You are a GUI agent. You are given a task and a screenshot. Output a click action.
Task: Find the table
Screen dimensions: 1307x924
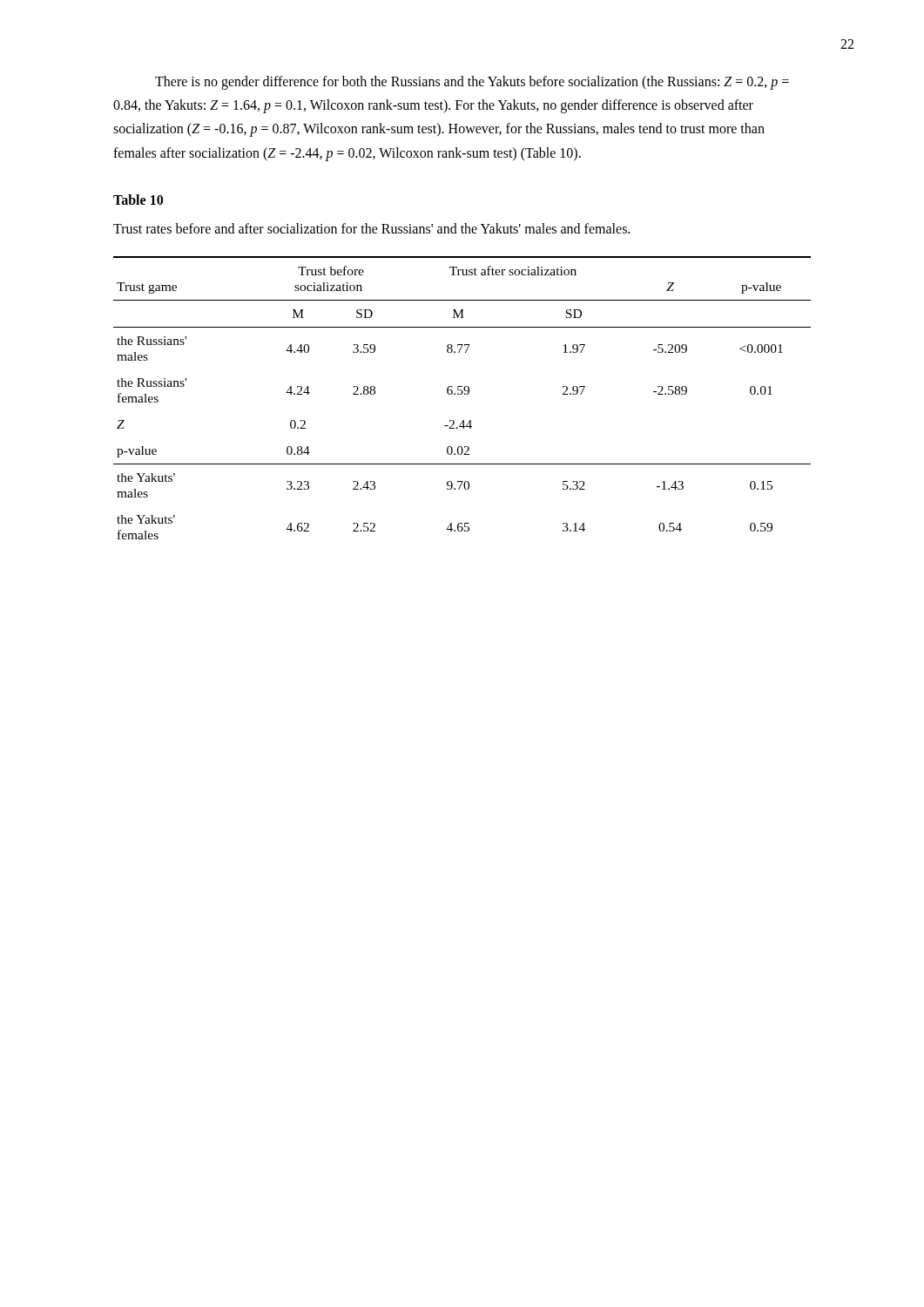(462, 402)
